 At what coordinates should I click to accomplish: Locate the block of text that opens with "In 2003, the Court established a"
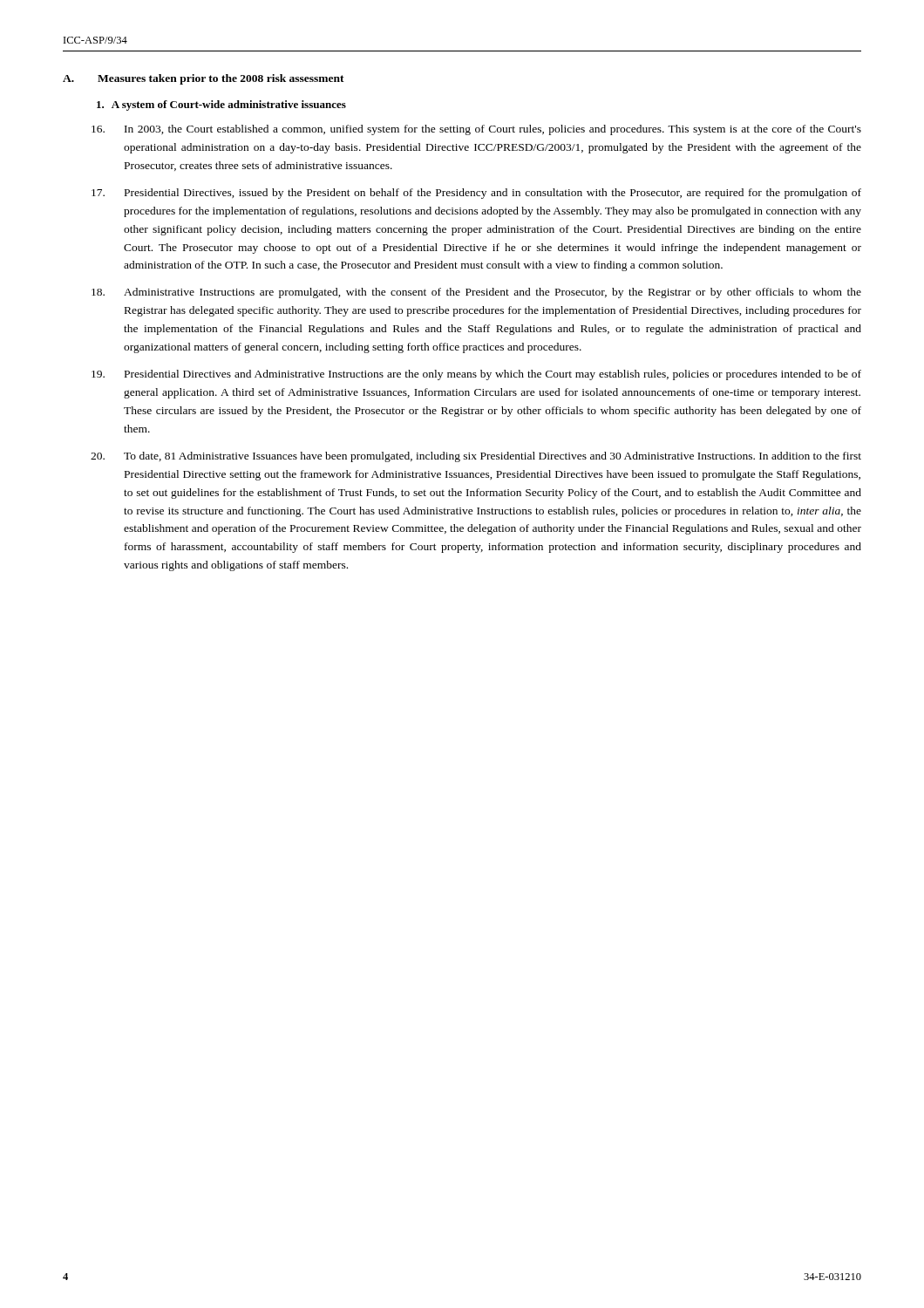[x=493, y=146]
